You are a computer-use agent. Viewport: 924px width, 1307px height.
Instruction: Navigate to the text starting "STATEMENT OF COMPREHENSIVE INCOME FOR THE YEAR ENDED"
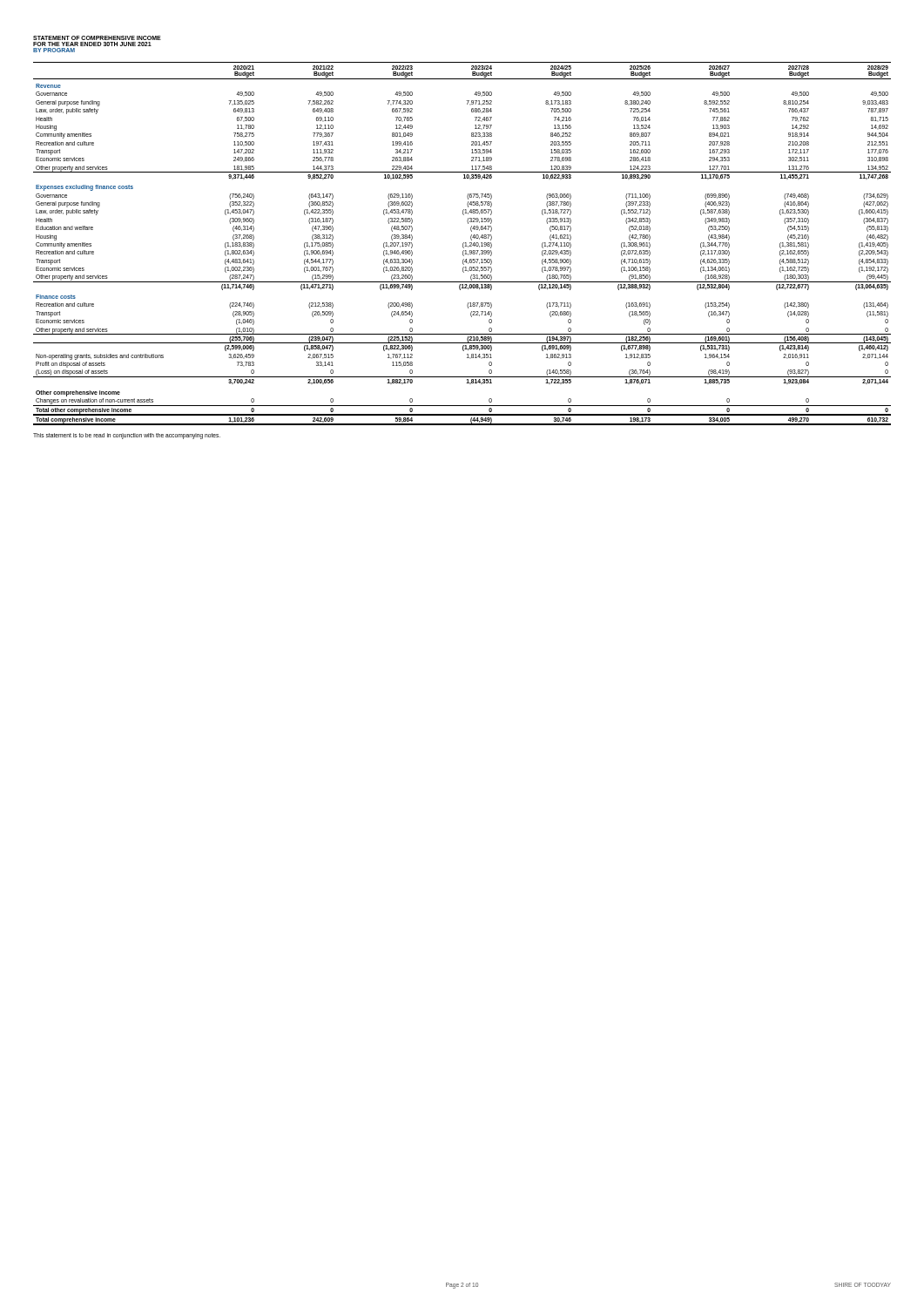(97, 38)
